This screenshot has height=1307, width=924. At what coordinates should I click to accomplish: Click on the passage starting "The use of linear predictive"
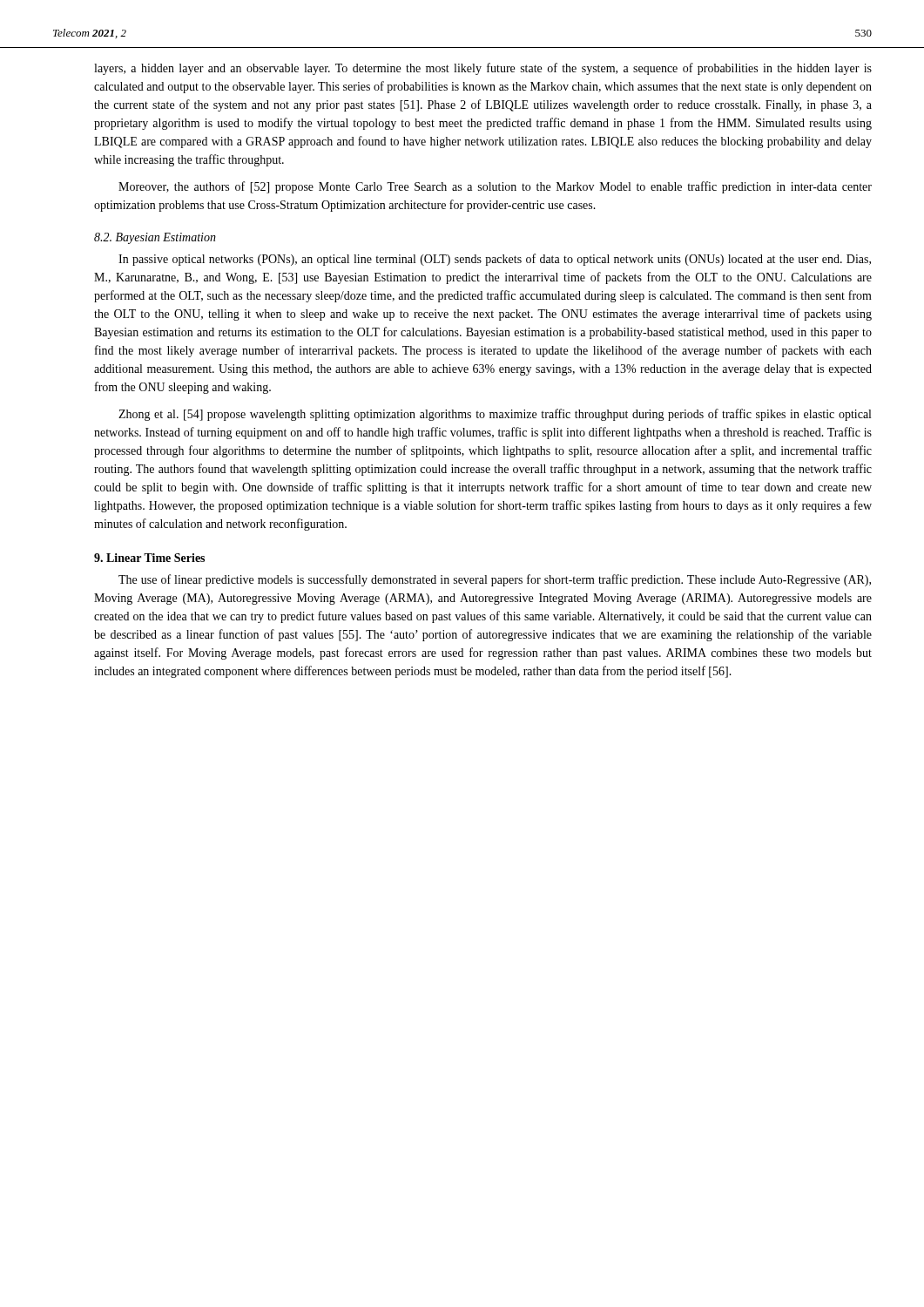[483, 626]
